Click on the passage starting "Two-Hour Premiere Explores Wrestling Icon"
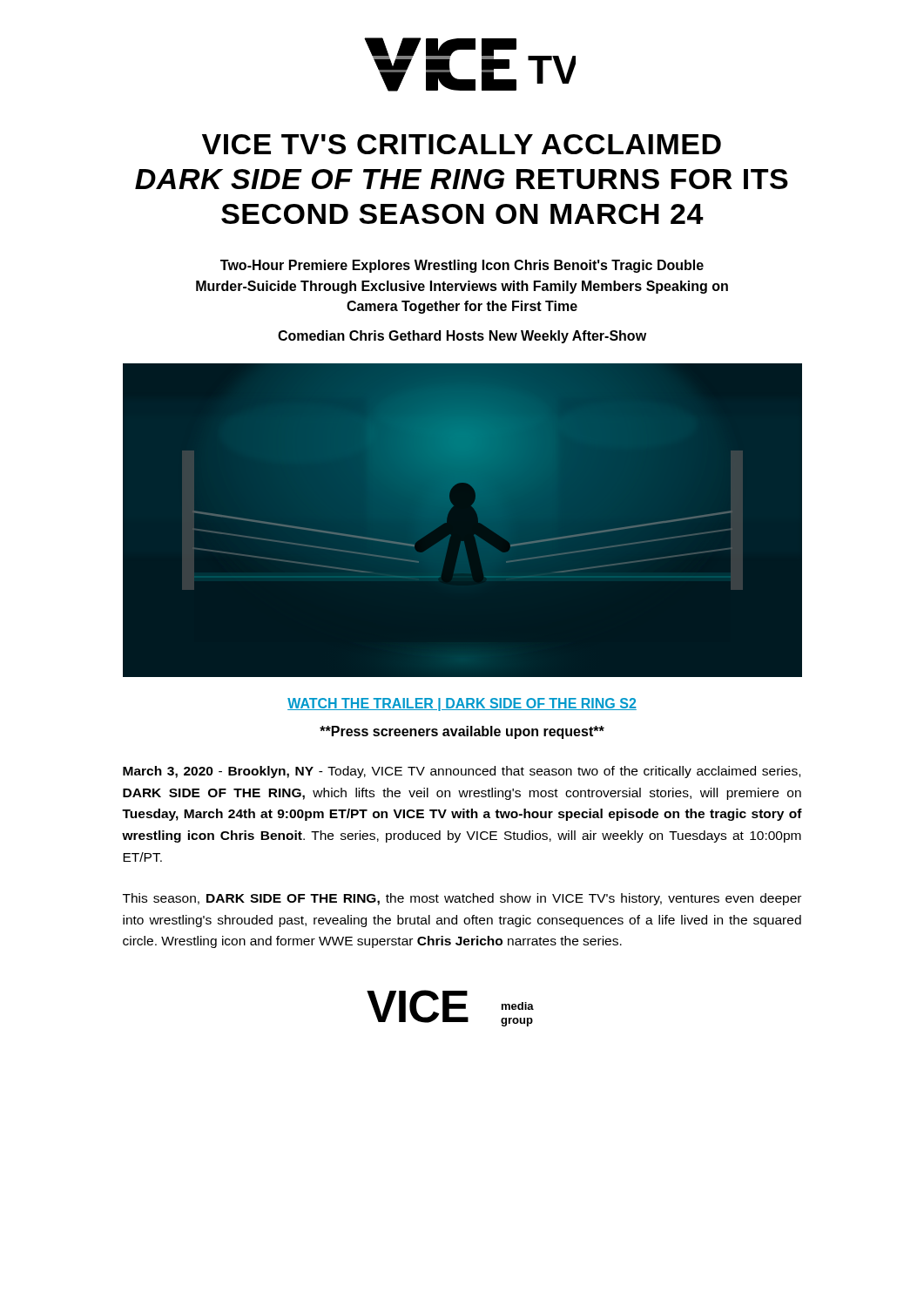Image resolution: width=924 pixels, height=1307 pixels. [x=462, y=286]
